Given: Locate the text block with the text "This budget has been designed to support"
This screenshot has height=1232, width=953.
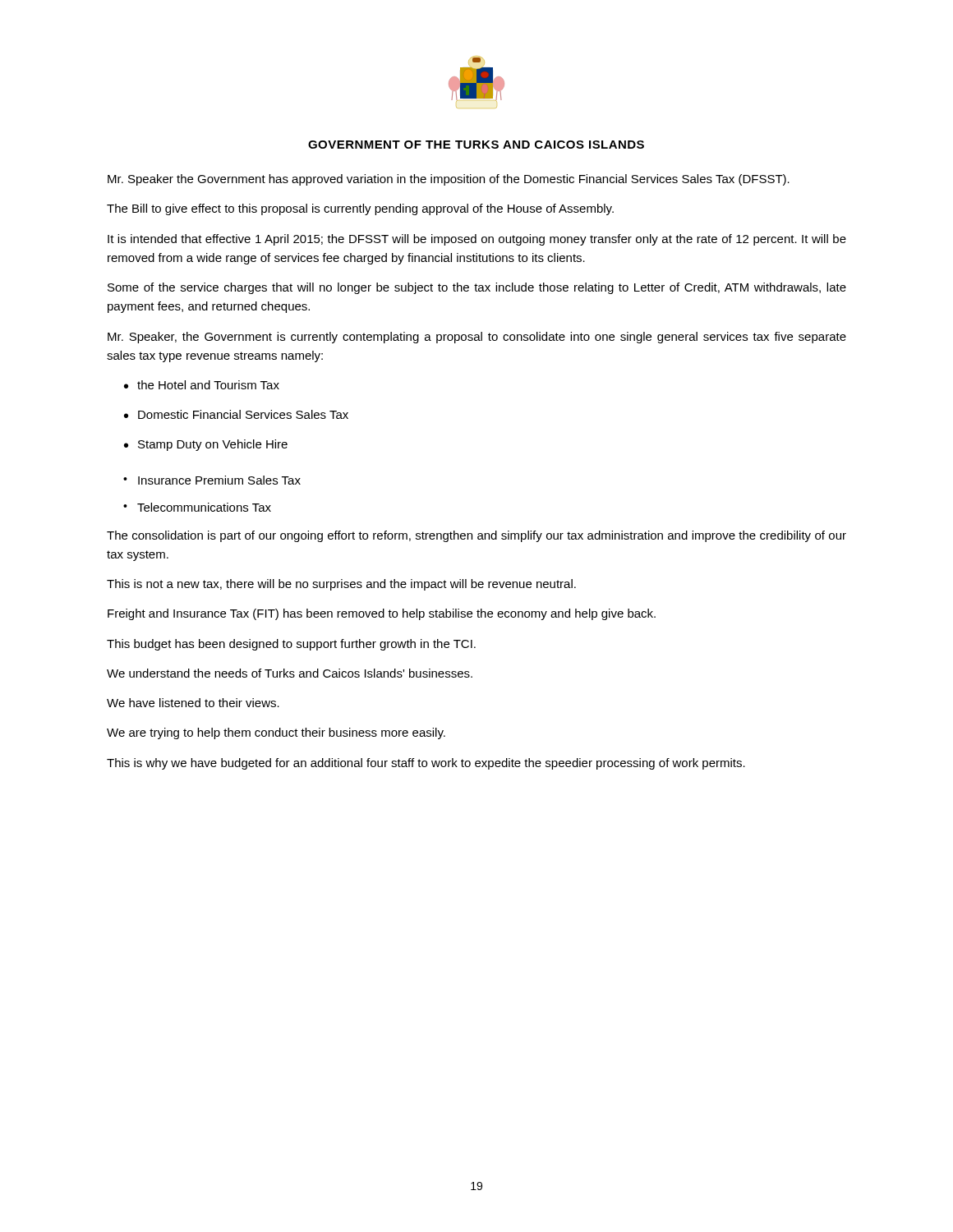Looking at the screenshot, I should (x=292, y=643).
